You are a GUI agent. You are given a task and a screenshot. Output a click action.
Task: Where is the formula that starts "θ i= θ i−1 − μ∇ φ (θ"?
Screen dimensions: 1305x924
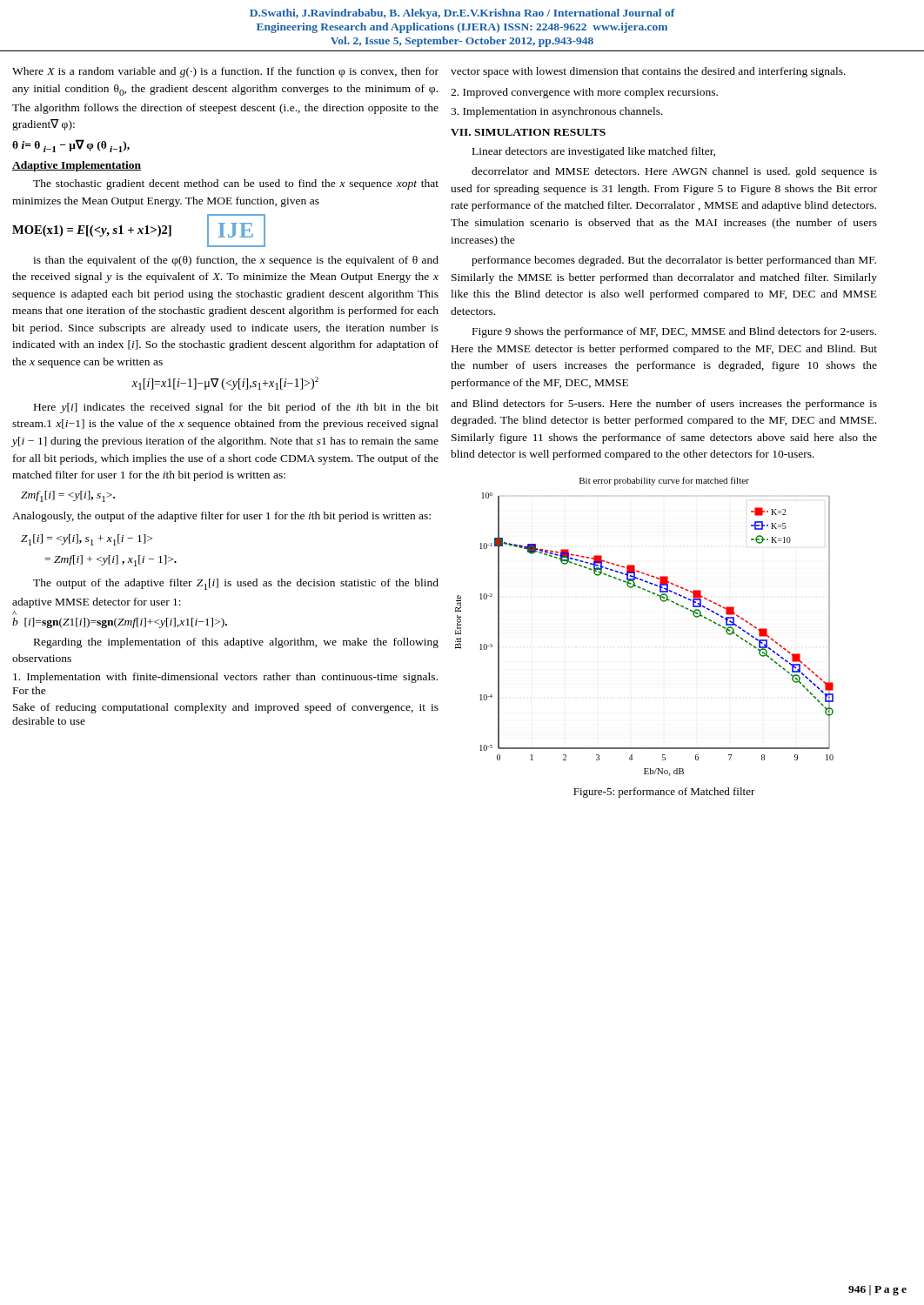71,146
